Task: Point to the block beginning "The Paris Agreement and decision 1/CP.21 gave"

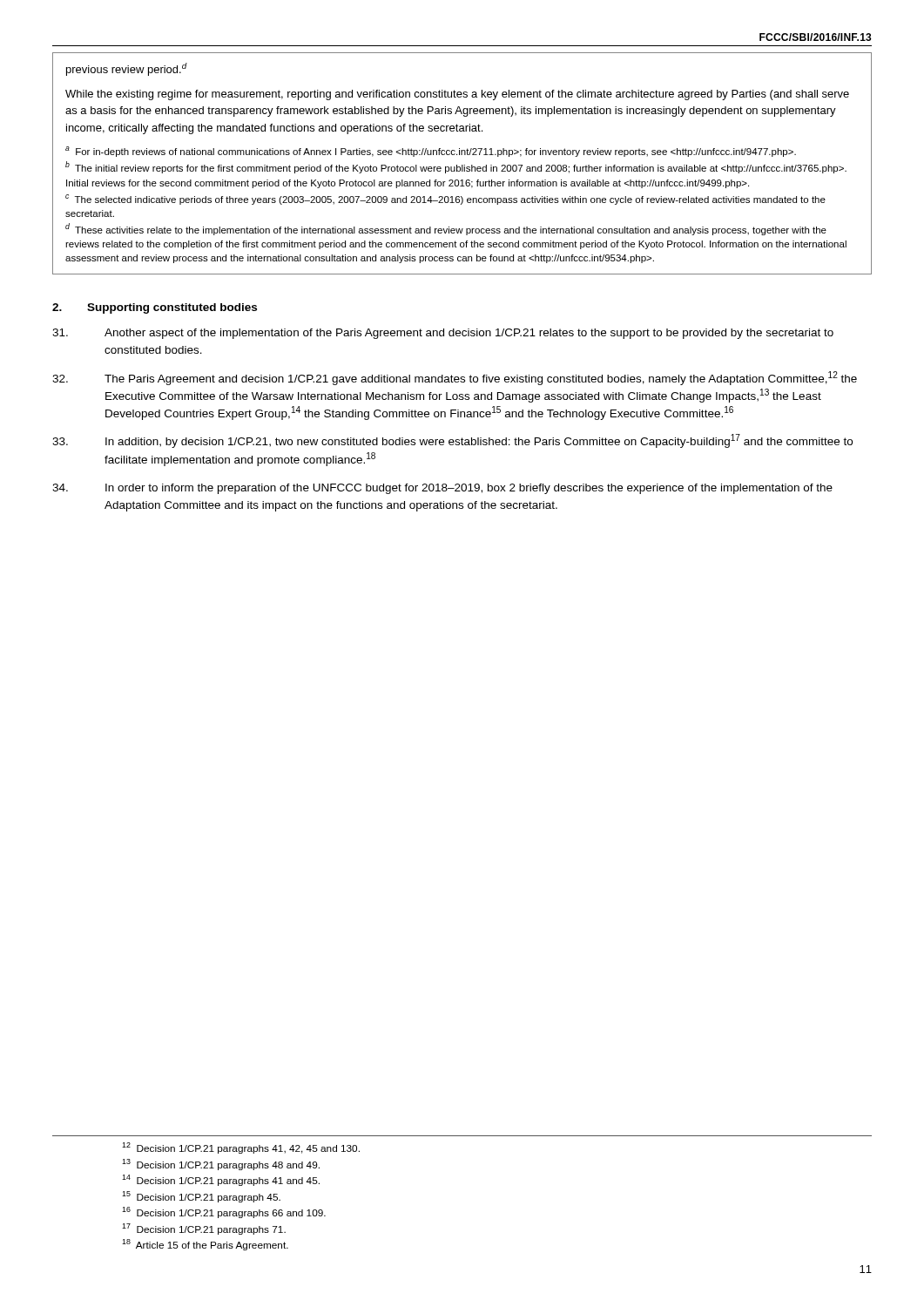Action: tap(462, 396)
